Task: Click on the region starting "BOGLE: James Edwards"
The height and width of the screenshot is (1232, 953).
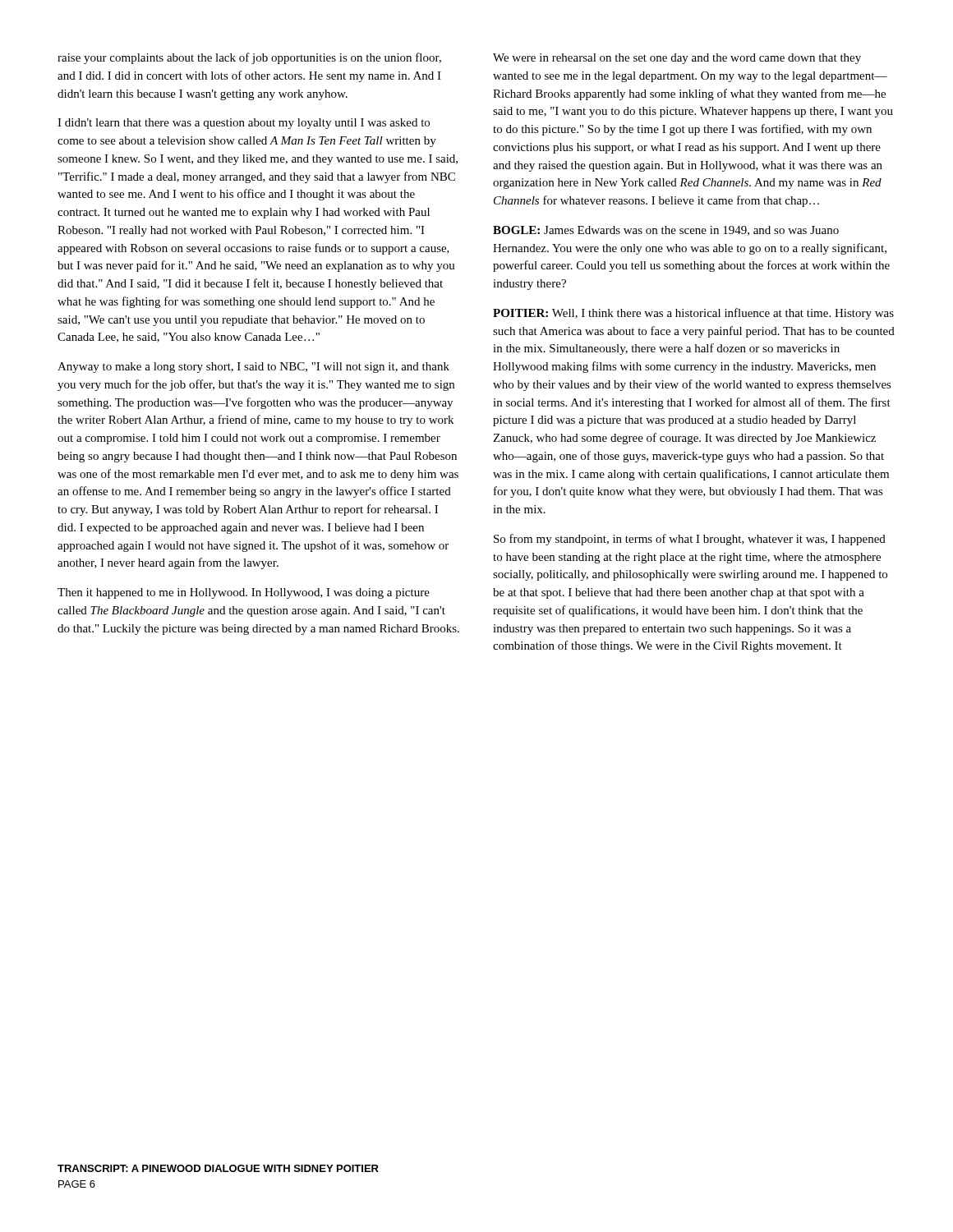Action: pos(694,257)
